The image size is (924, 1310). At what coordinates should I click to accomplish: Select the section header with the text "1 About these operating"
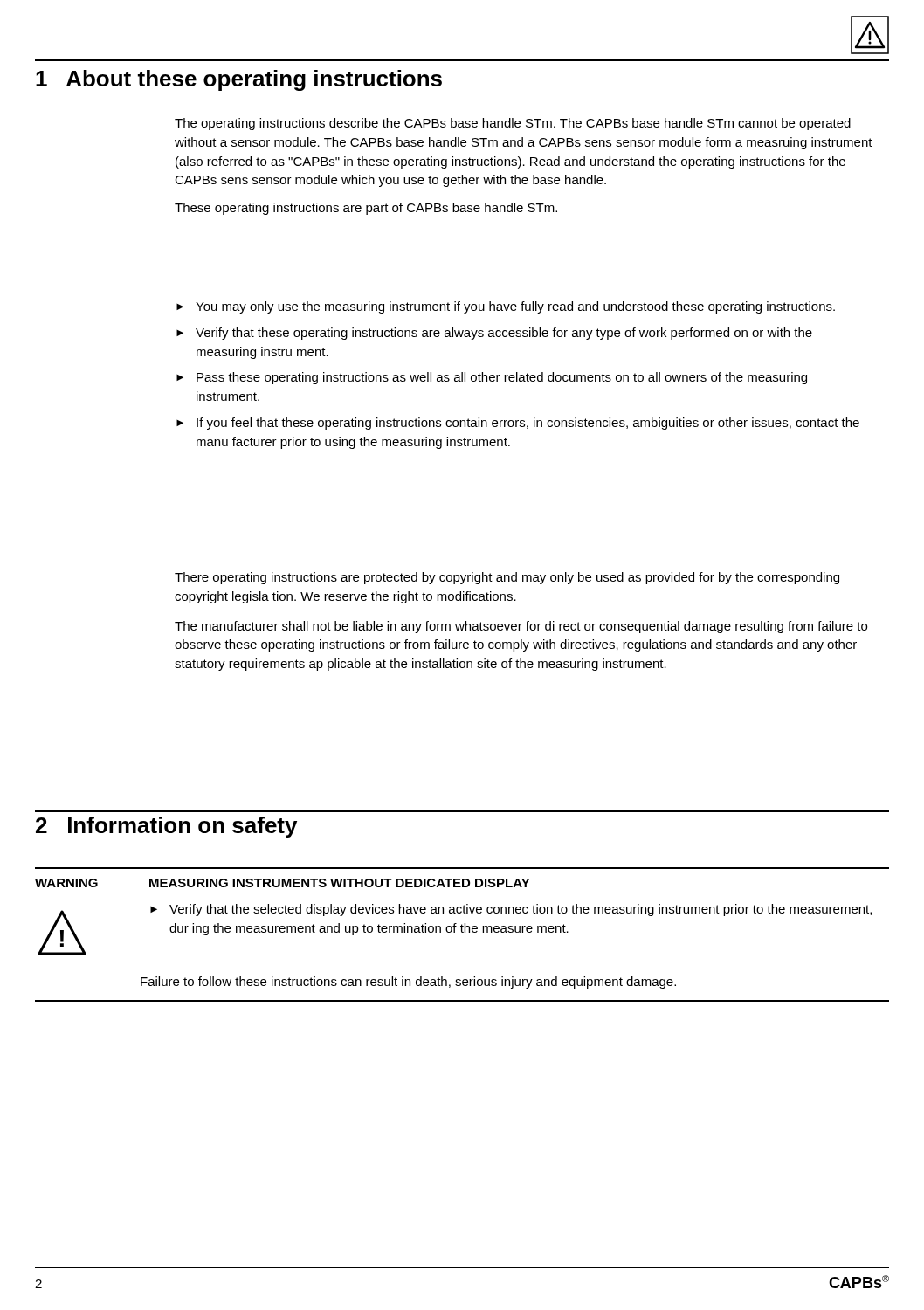239,79
